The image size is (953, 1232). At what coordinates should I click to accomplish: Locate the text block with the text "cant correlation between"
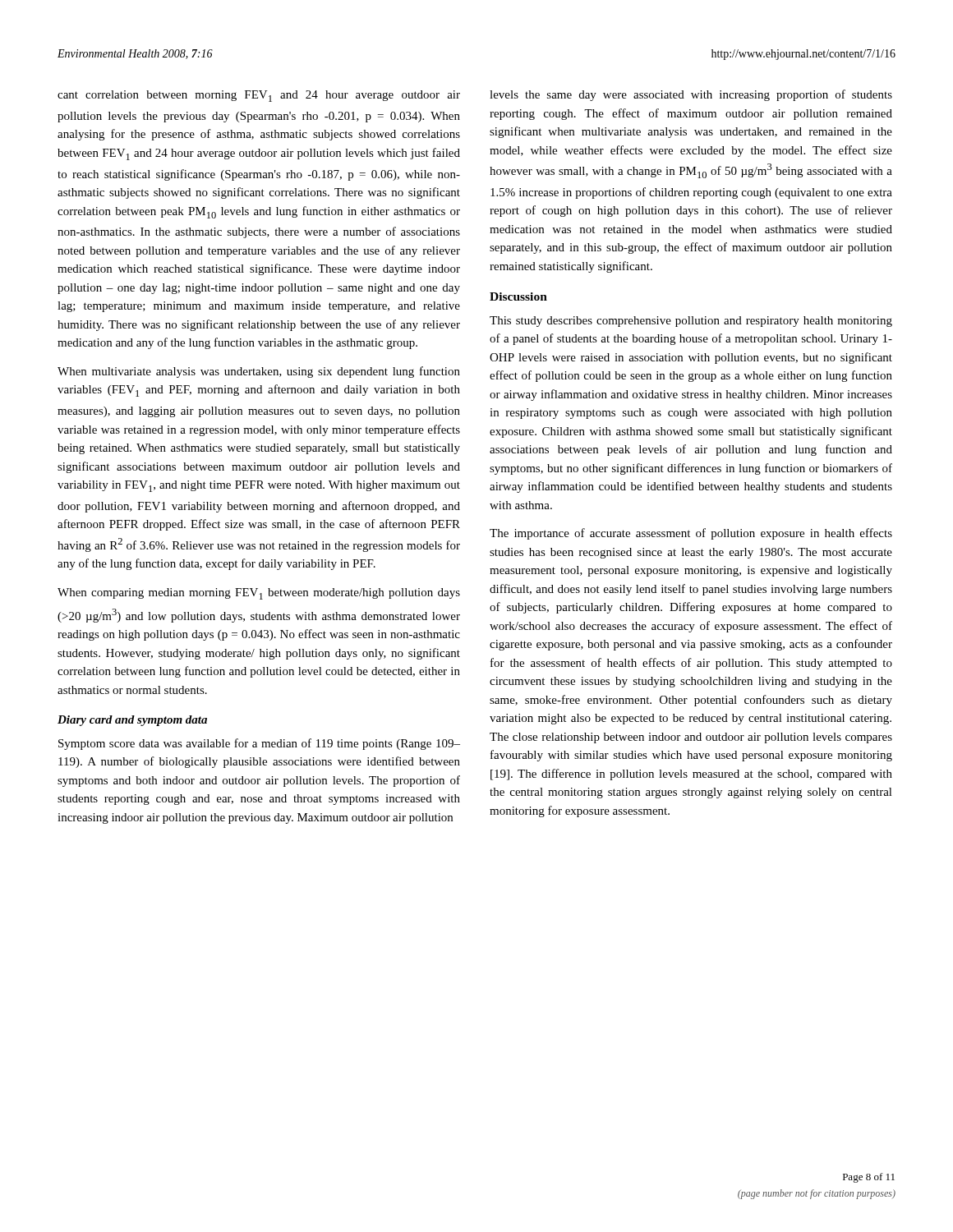(259, 219)
